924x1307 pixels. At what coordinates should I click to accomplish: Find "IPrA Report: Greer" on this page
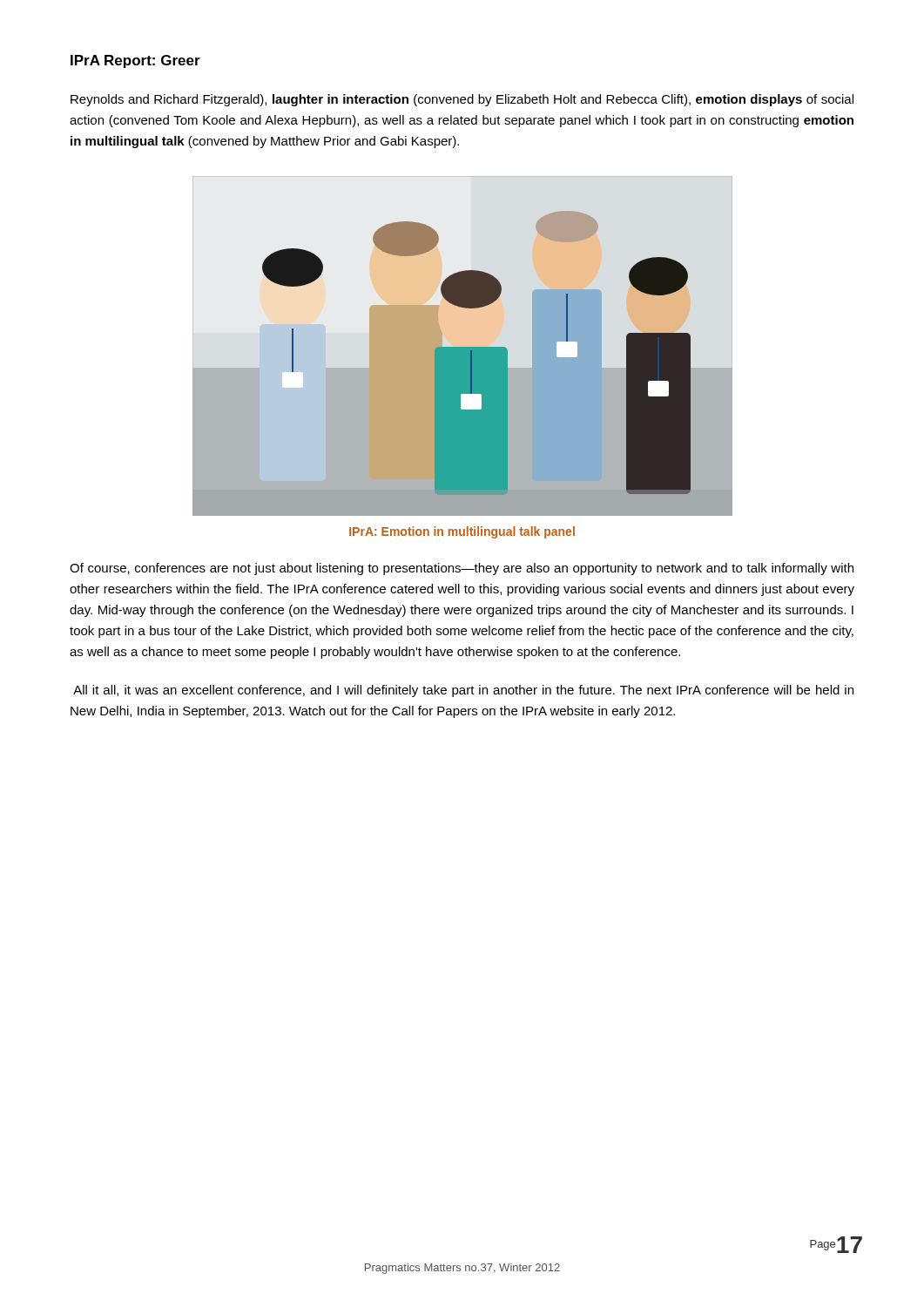135,61
